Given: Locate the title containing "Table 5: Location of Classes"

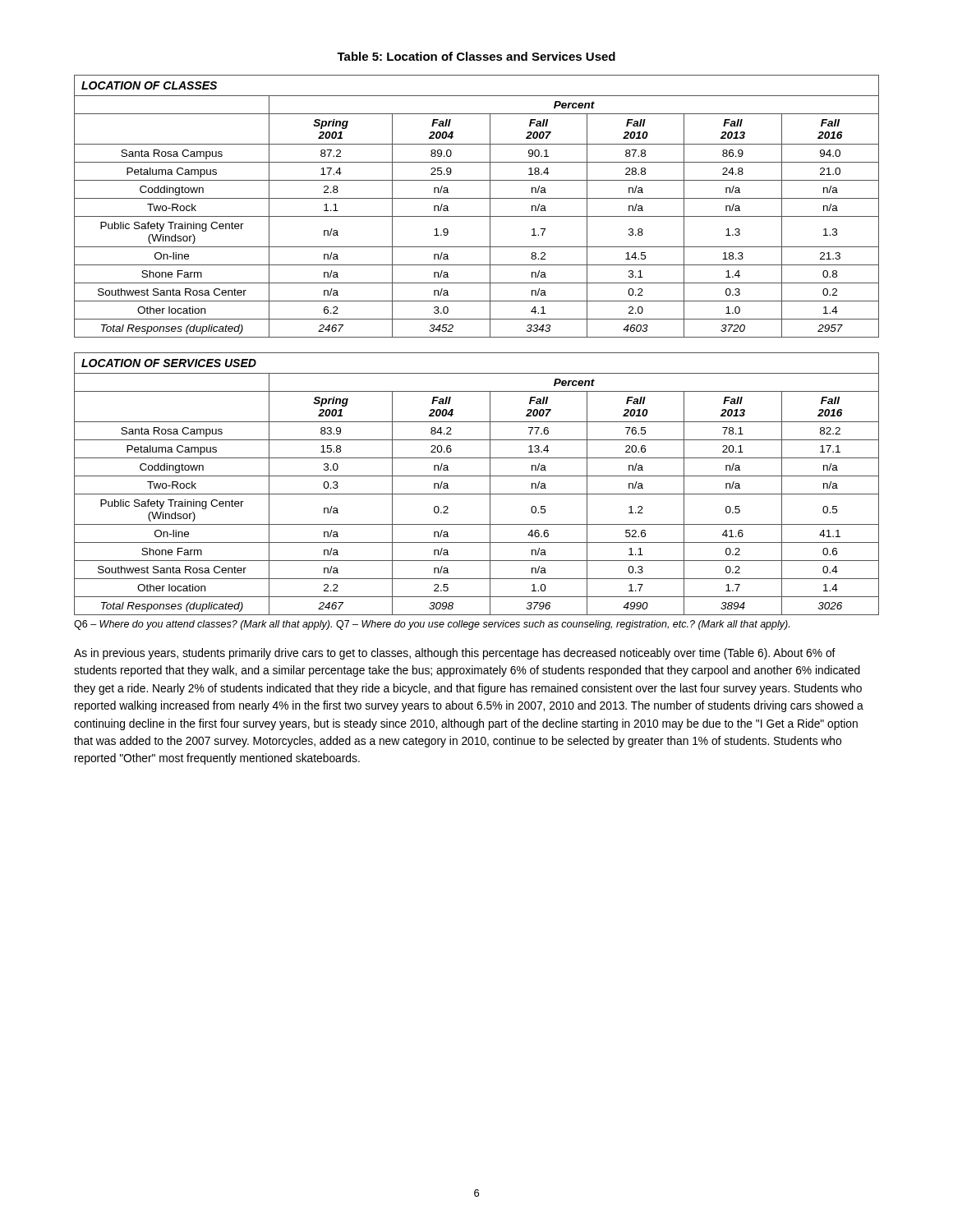Looking at the screenshot, I should (476, 56).
